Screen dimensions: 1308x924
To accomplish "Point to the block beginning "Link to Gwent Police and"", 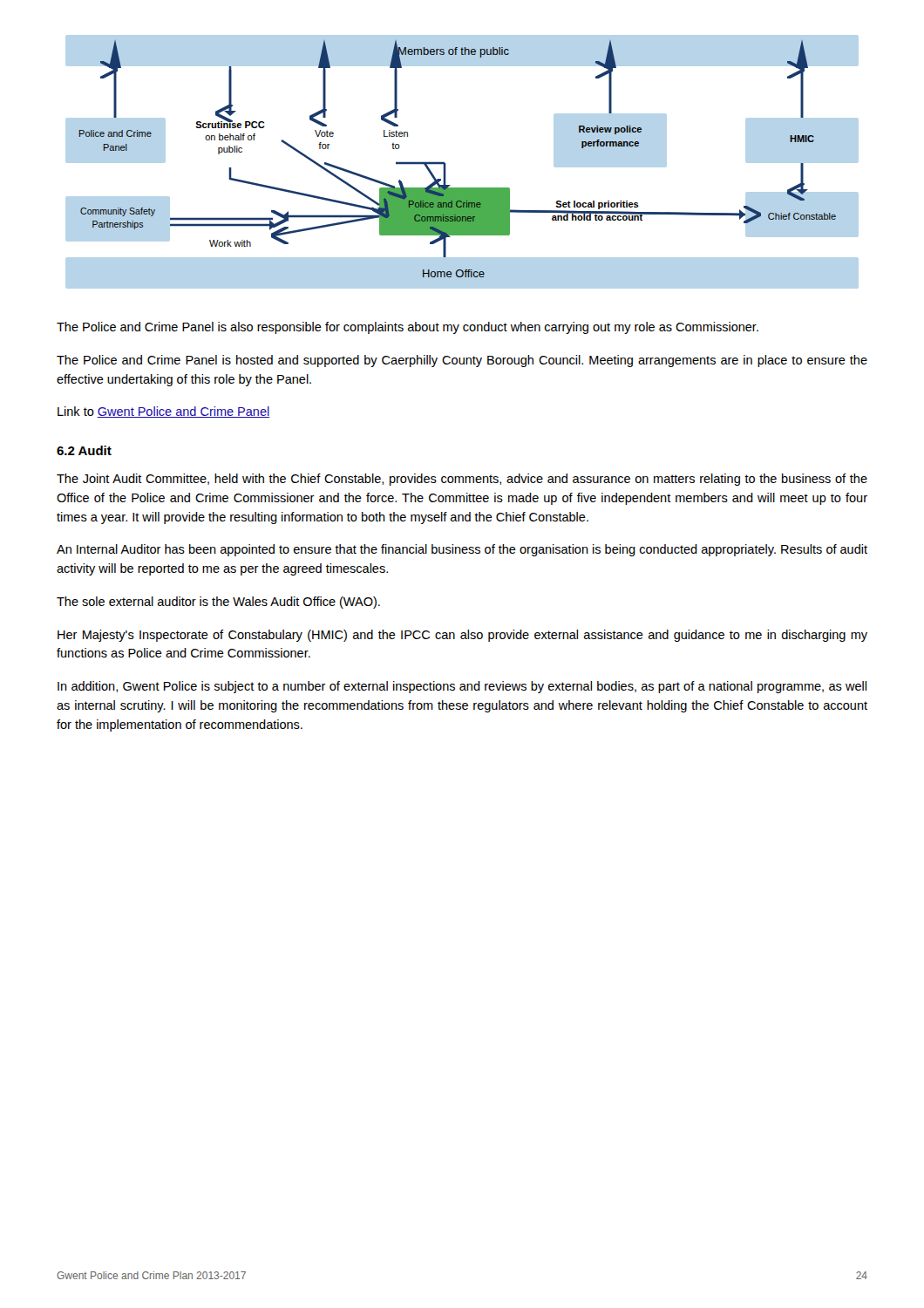I will point(163,412).
